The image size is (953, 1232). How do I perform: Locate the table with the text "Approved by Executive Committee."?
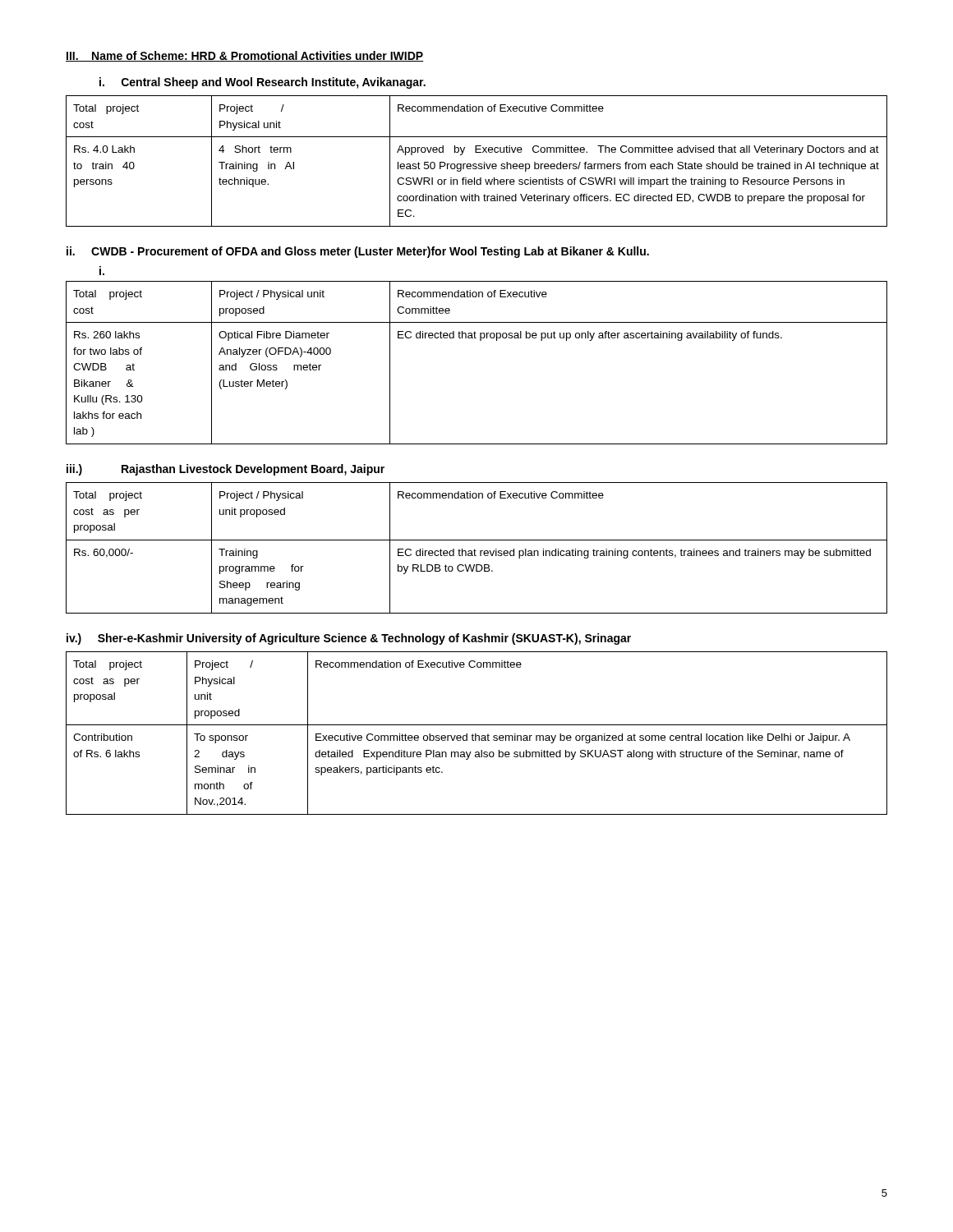[x=476, y=161]
